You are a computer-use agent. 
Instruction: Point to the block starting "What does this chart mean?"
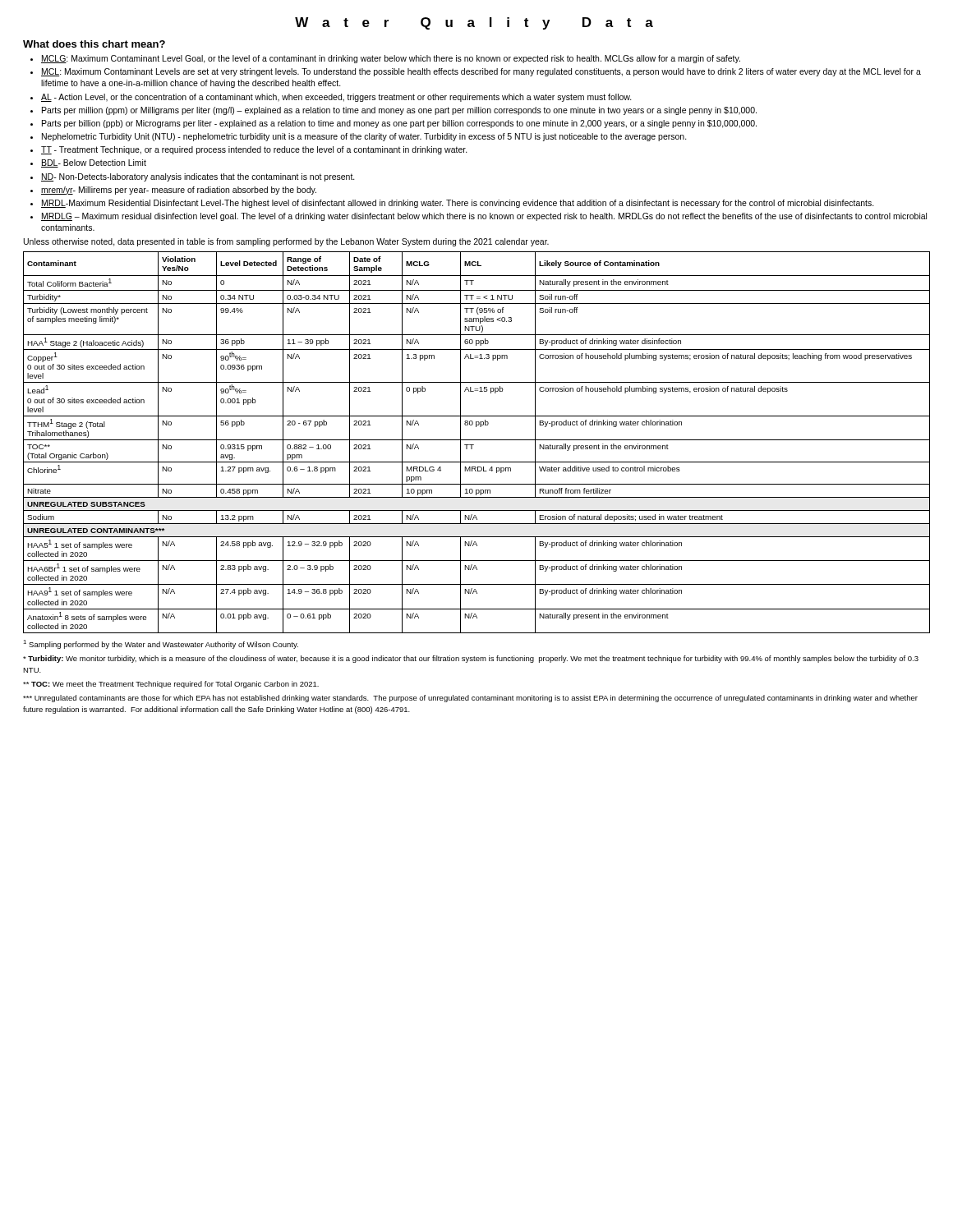point(94,44)
